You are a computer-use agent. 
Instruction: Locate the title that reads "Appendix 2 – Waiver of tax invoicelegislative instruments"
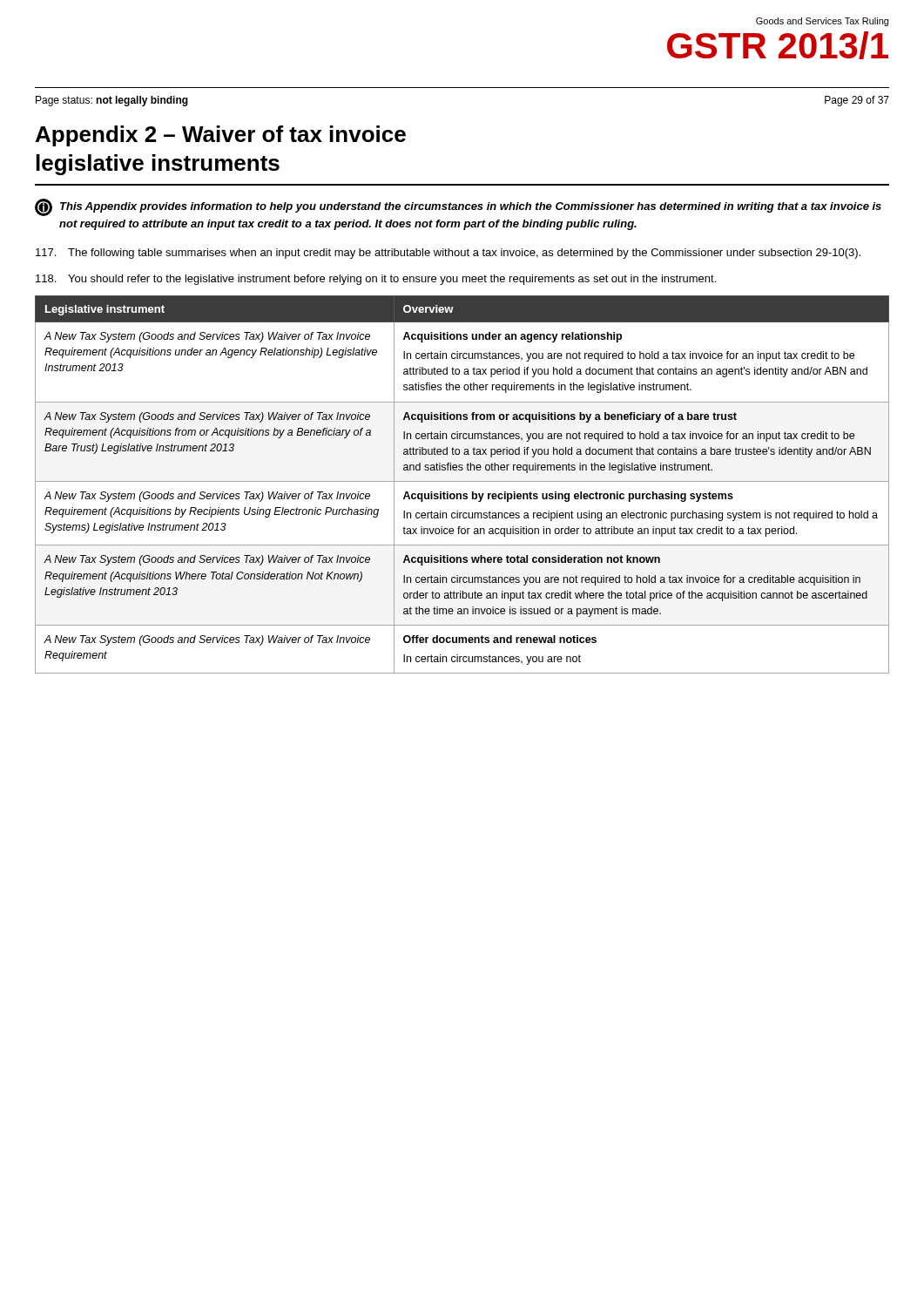tap(221, 148)
